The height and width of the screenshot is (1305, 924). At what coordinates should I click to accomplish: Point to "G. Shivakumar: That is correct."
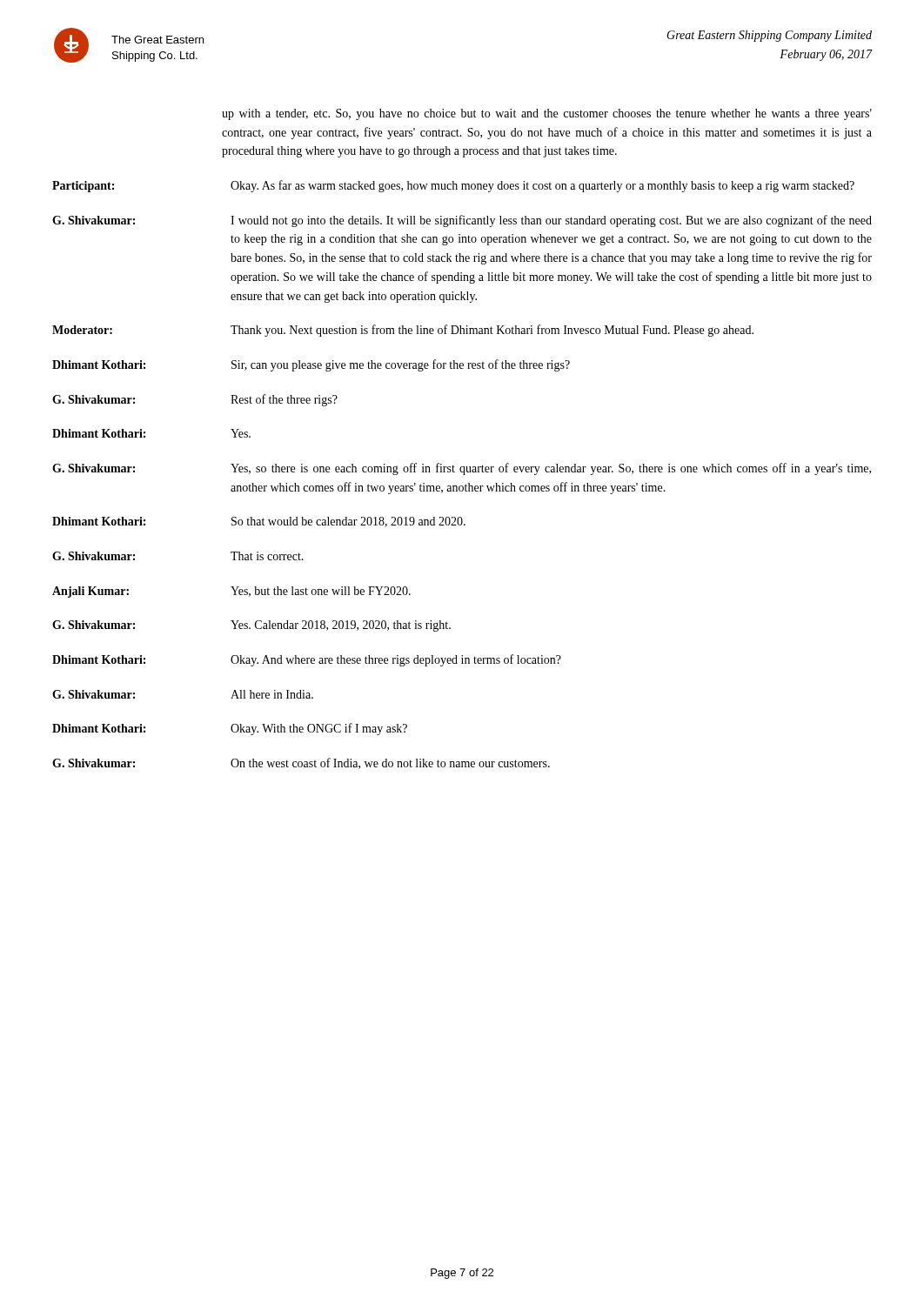point(103,555)
